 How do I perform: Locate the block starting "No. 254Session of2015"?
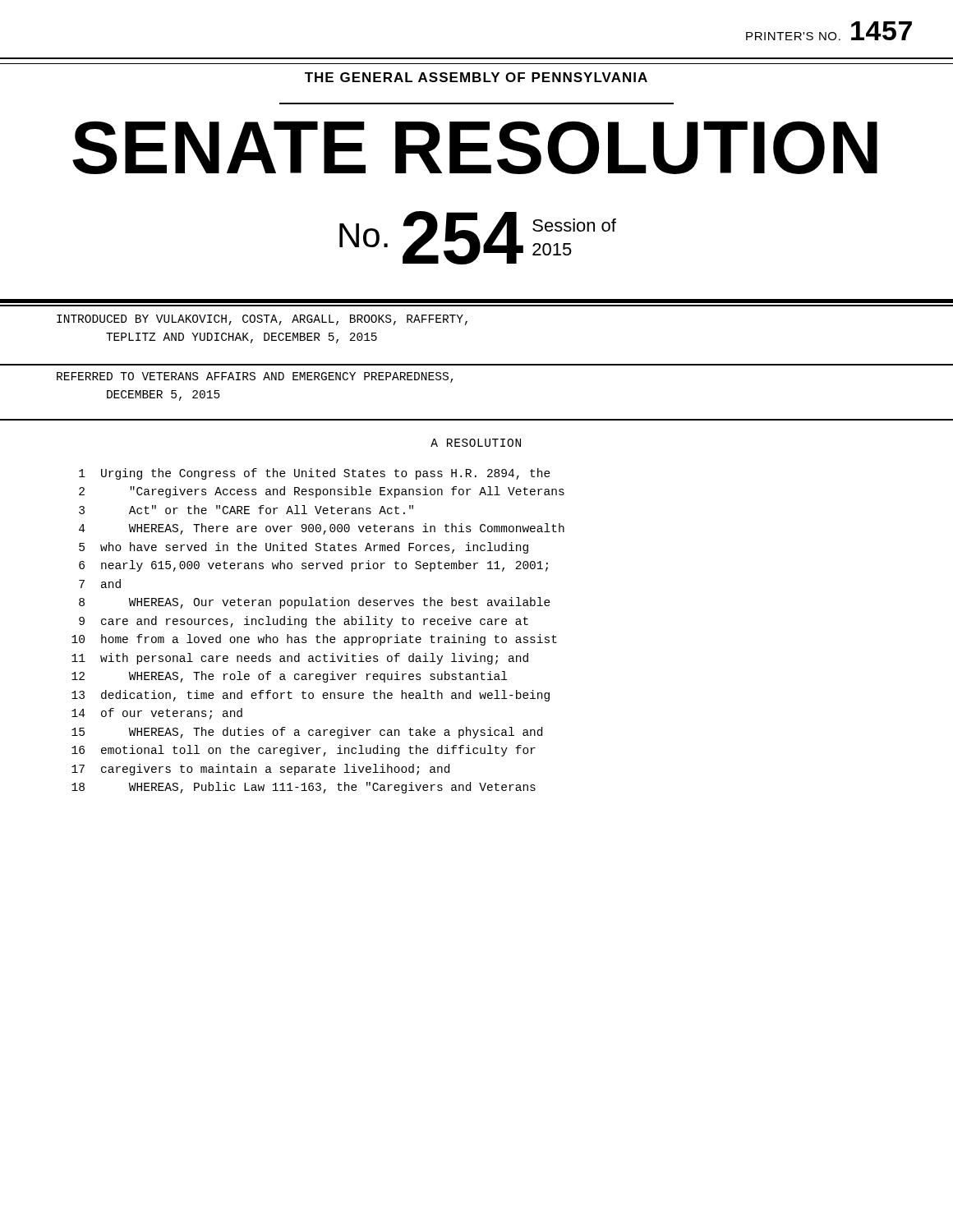(x=476, y=238)
